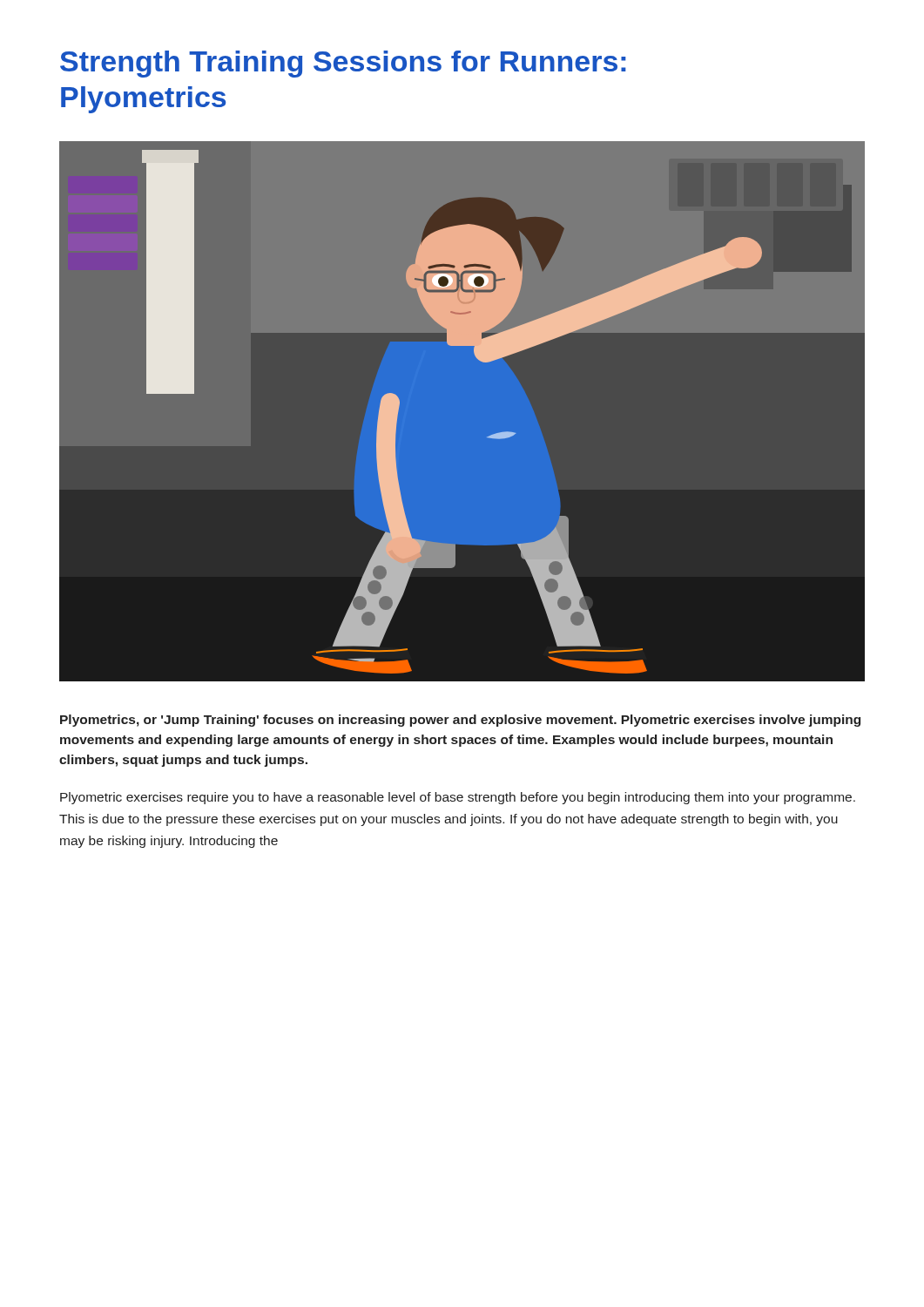
Task: Select the text starting "Plyometric exercises require you"
Action: [x=462, y=819]
